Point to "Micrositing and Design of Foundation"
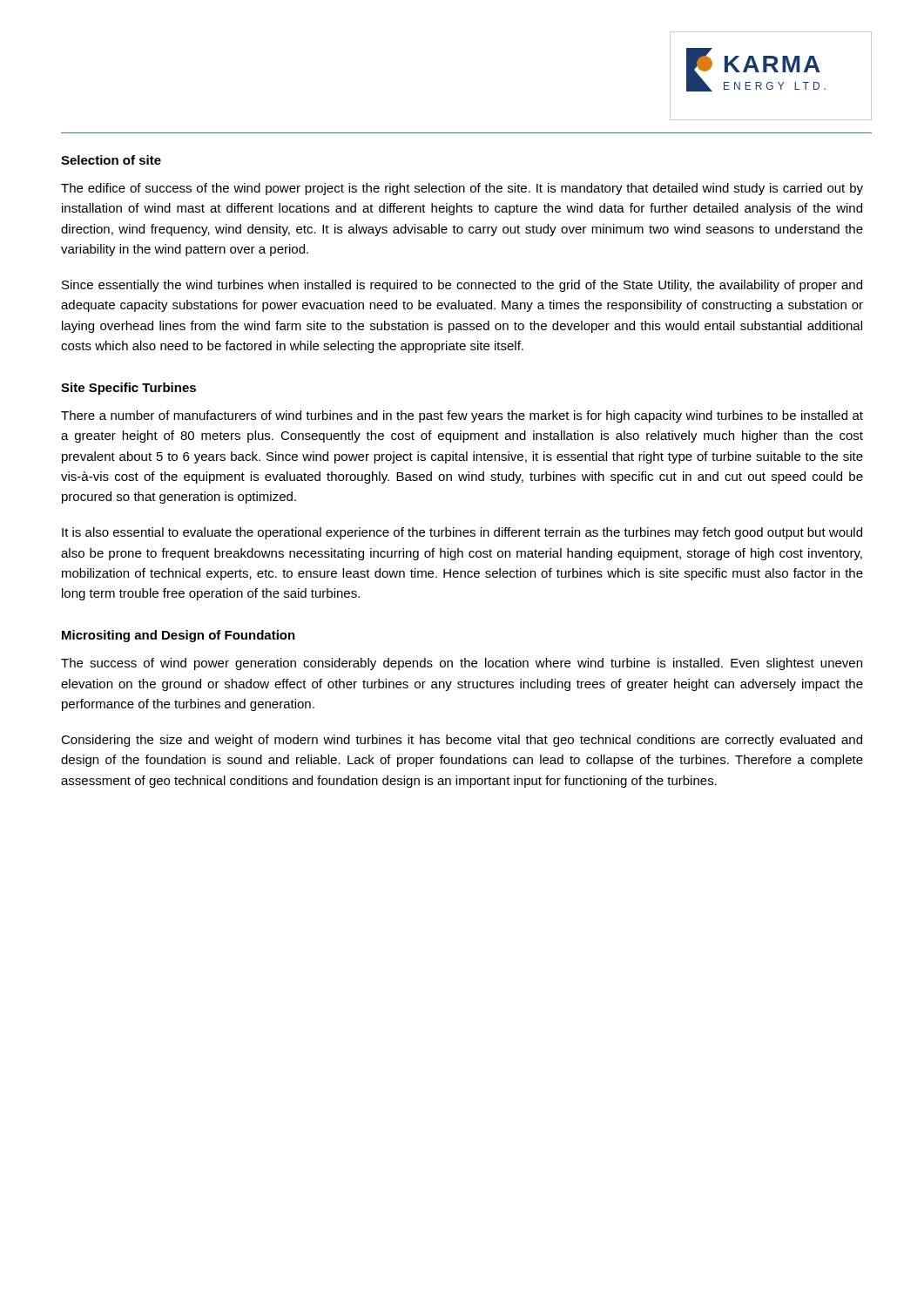 click(x=178, y=635)
